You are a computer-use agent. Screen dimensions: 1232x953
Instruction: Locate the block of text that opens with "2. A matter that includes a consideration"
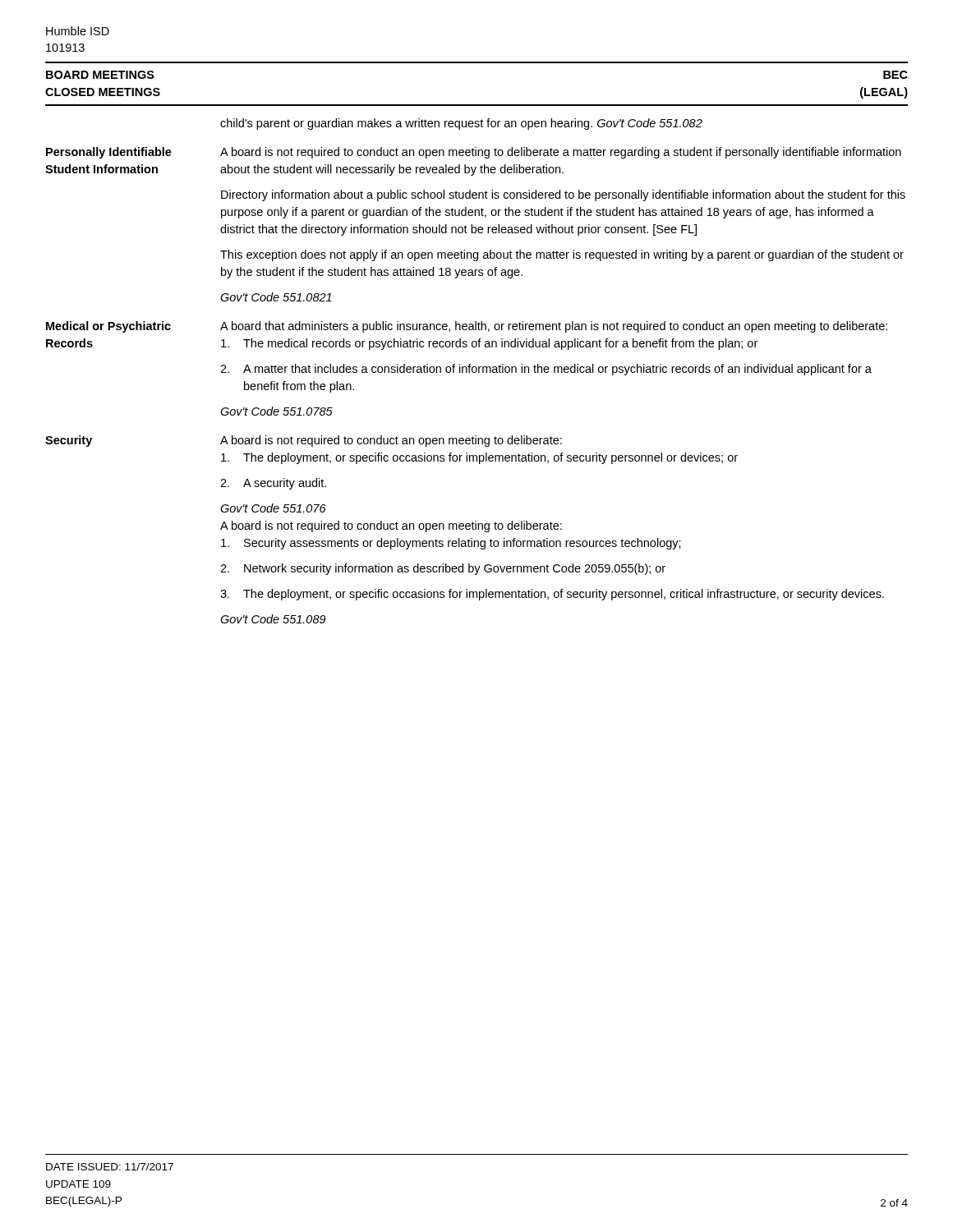tap(564, 378)
